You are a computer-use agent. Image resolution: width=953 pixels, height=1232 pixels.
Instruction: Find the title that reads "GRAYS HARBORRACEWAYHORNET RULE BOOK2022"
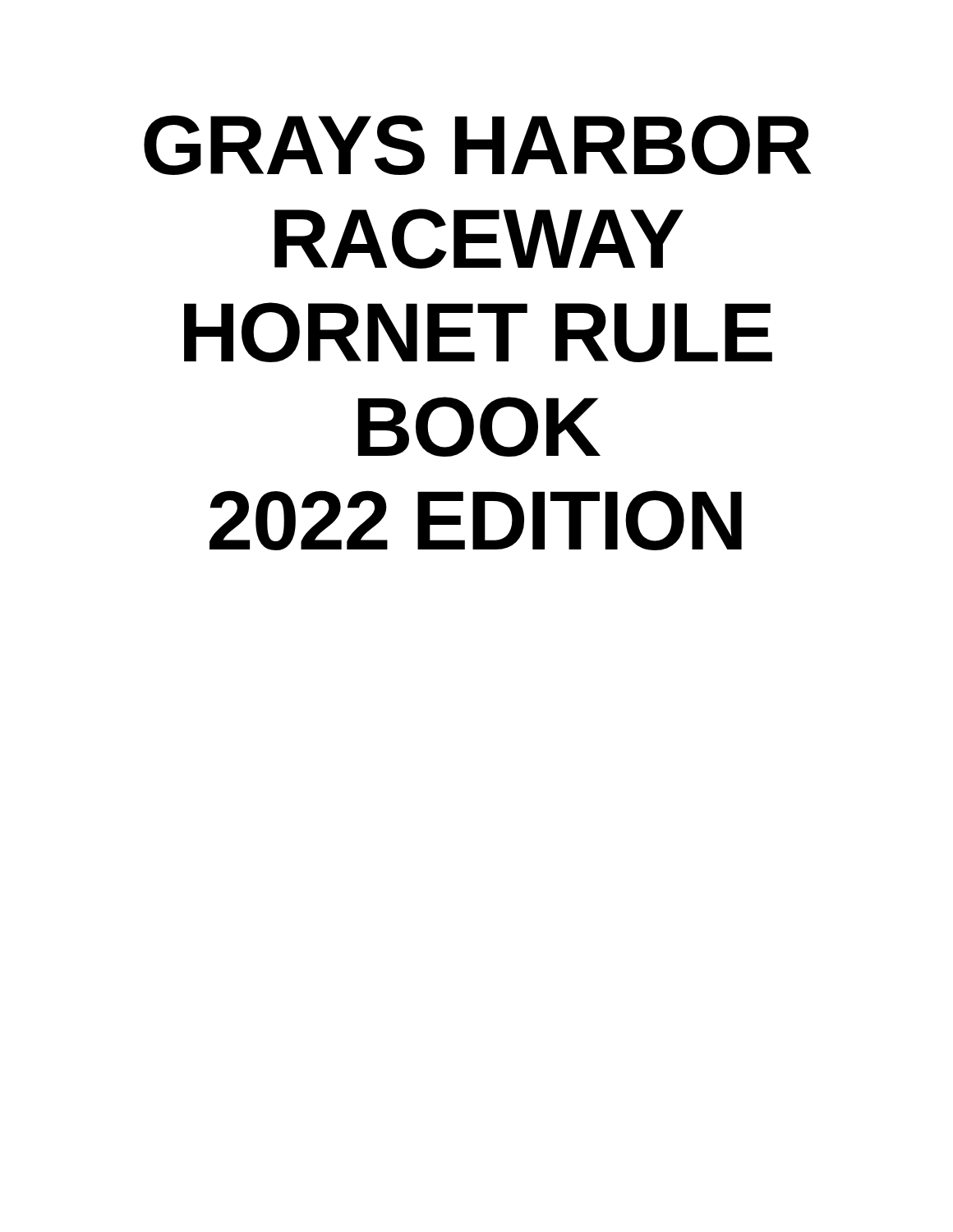[x=476, y=333]
